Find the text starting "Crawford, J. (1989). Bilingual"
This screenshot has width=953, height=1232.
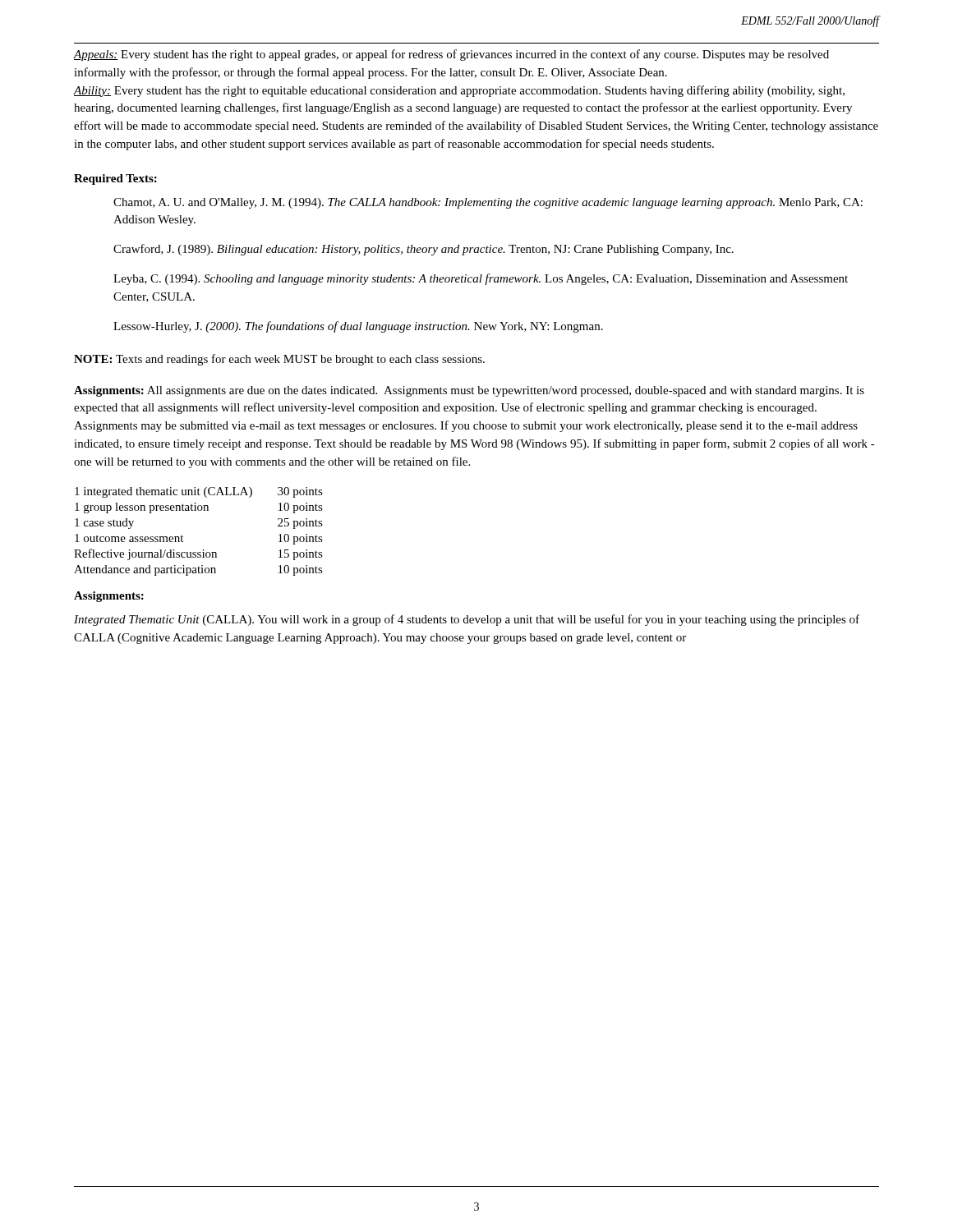424,249
